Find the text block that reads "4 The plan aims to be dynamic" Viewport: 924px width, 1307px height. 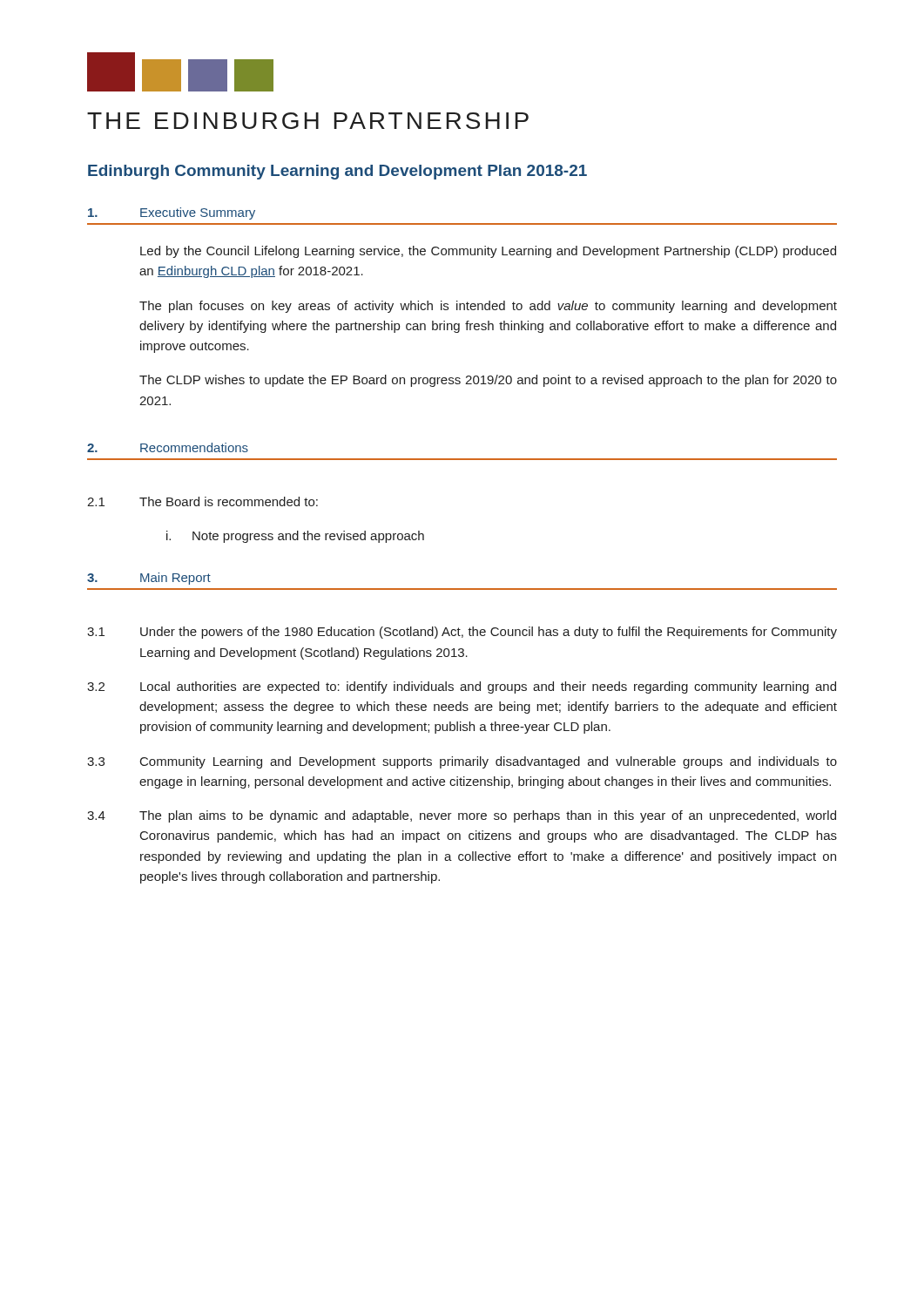tap(462, 846)
